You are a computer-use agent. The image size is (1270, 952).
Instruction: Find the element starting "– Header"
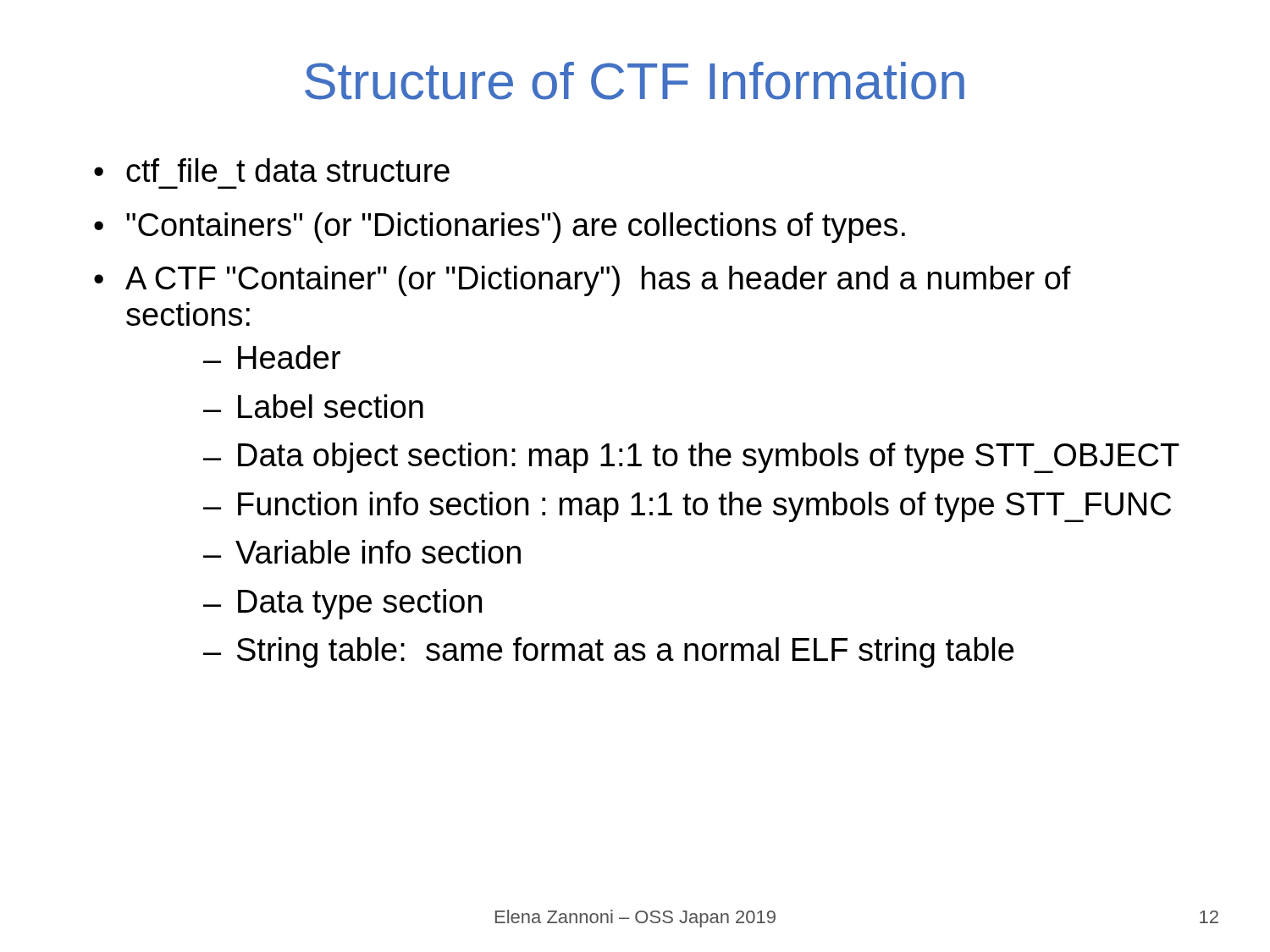272,360
